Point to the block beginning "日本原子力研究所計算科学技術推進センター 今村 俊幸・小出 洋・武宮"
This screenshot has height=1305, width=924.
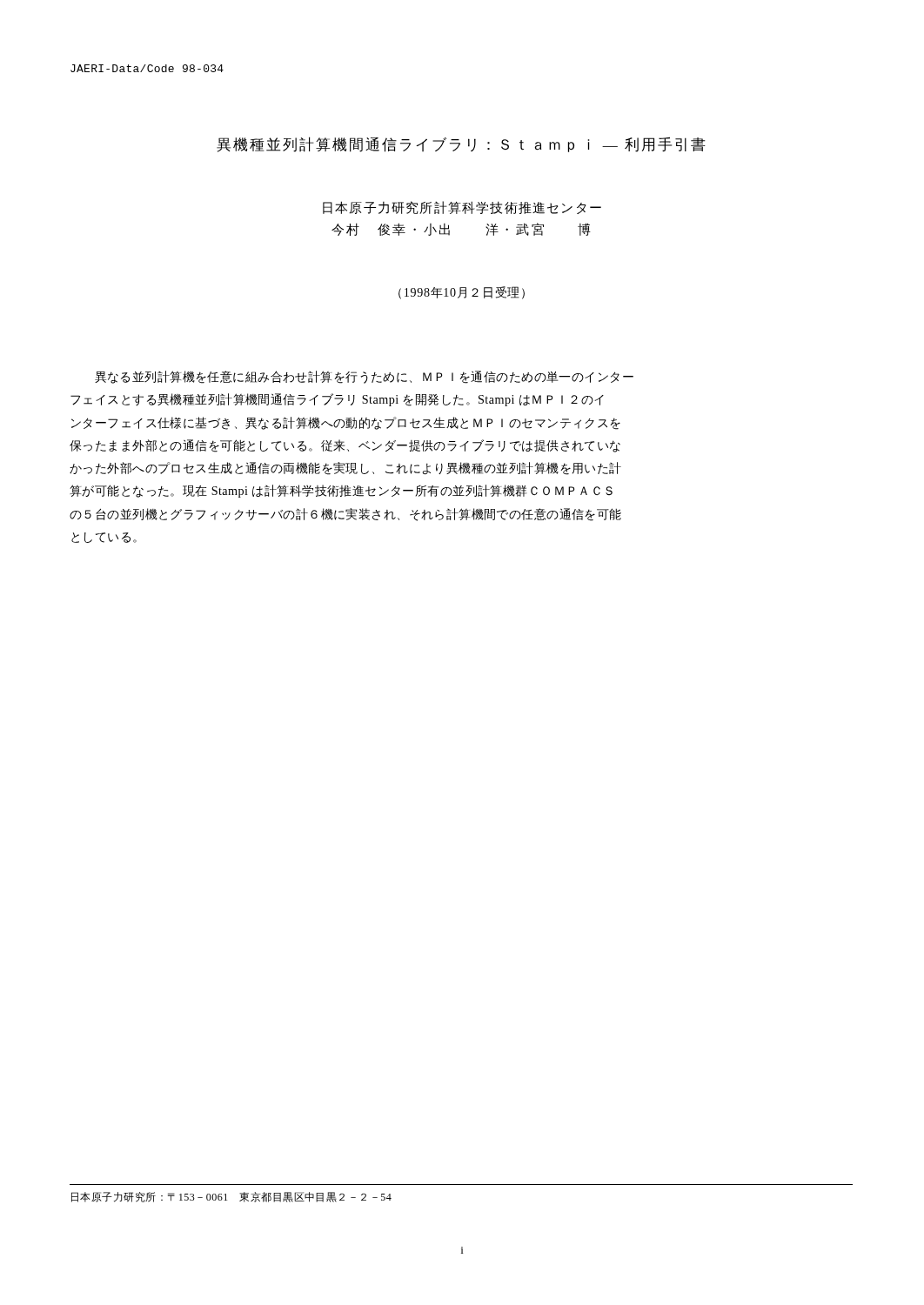462,219
